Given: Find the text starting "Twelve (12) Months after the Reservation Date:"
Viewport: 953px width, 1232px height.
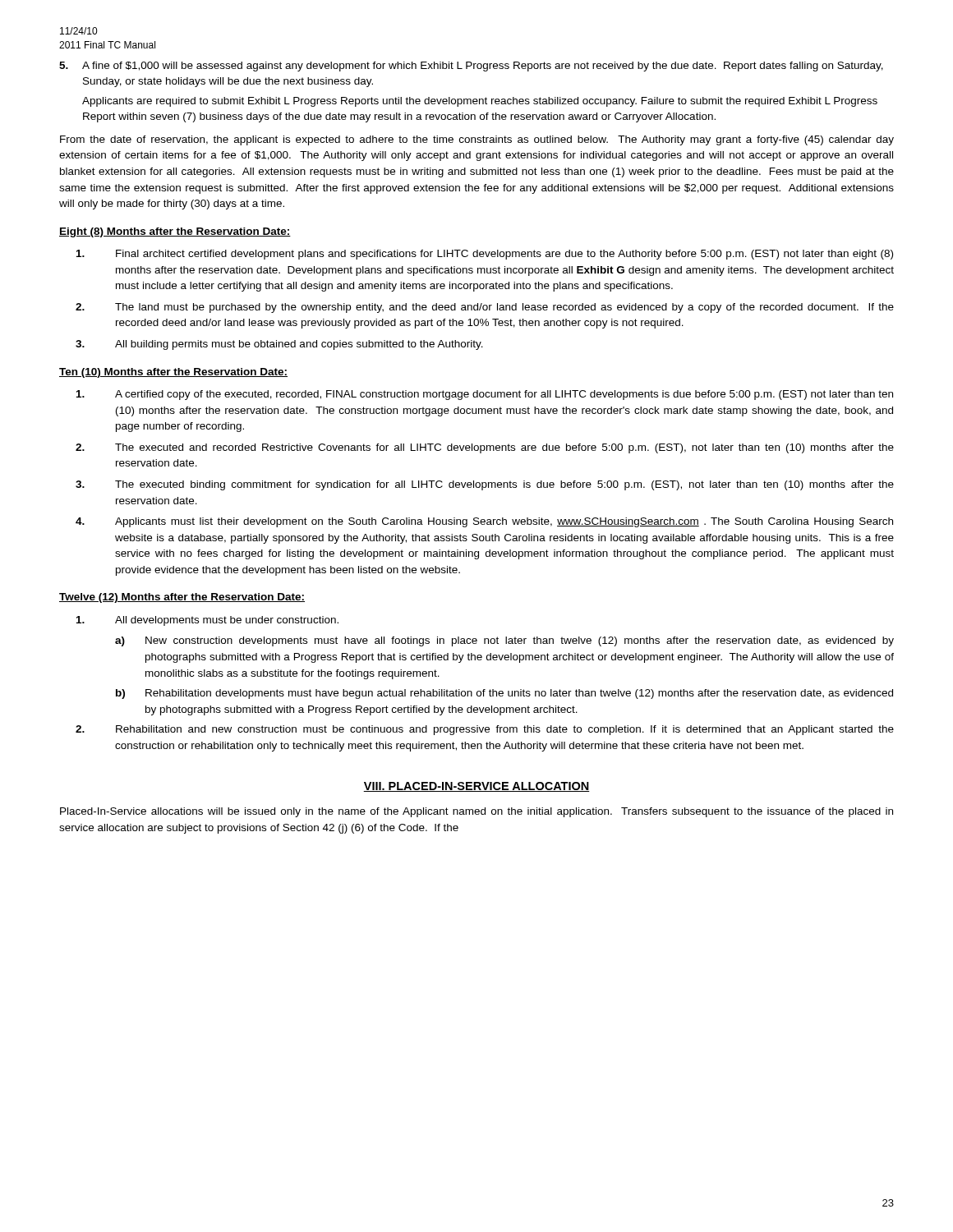Looking at the screenshot, I should [x=182, y=597].
